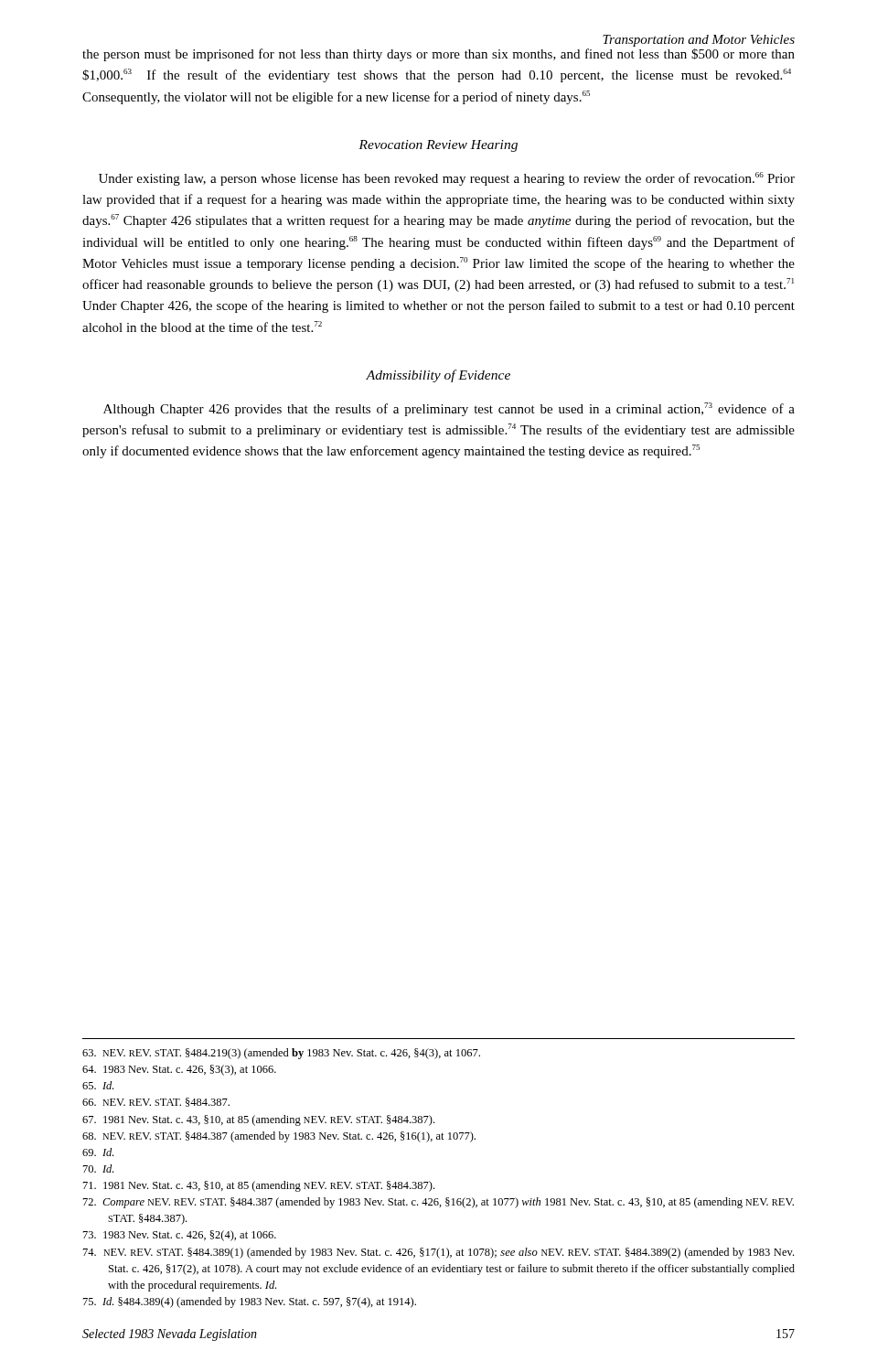This screenshot has height=1372, width=877.
Task: Find the footnote that reads "1983 Nev. Stat. c. 426, §2(4),"
Action: (x=179, y=1235)
